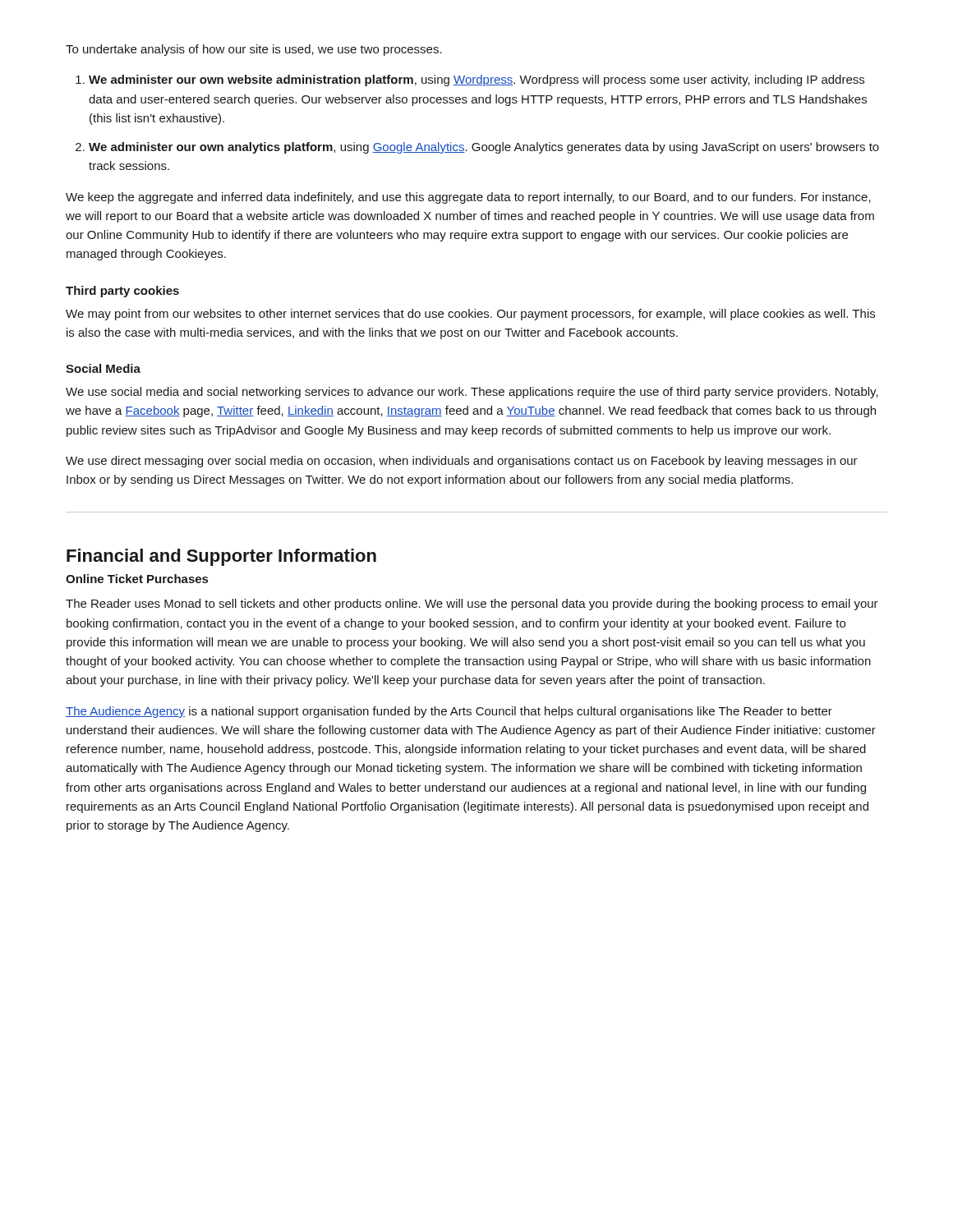
Task: Point to "Online Ticket Purchases"
Action: pos(137,579)
